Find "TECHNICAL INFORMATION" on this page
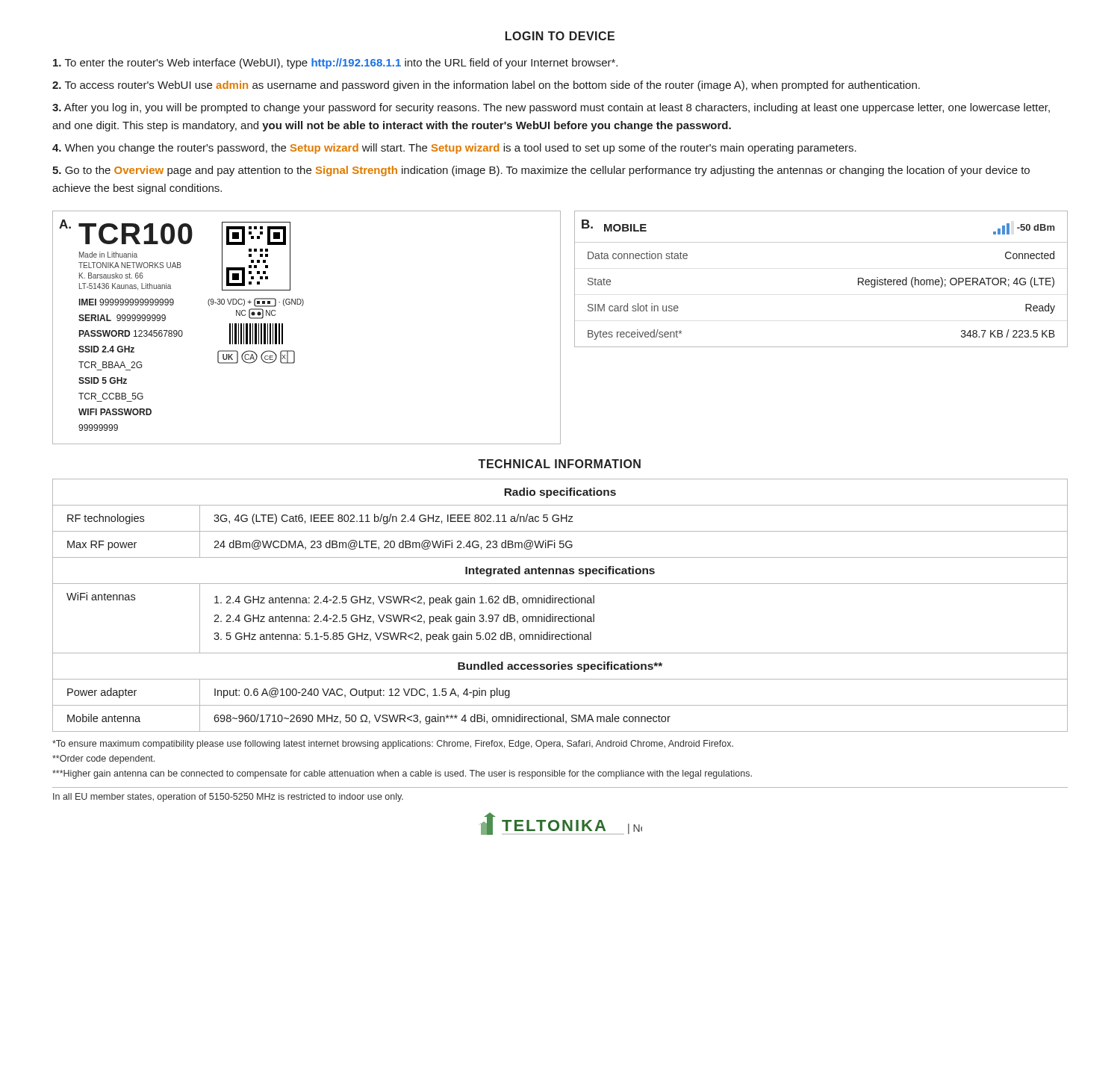 pos(560,464)
